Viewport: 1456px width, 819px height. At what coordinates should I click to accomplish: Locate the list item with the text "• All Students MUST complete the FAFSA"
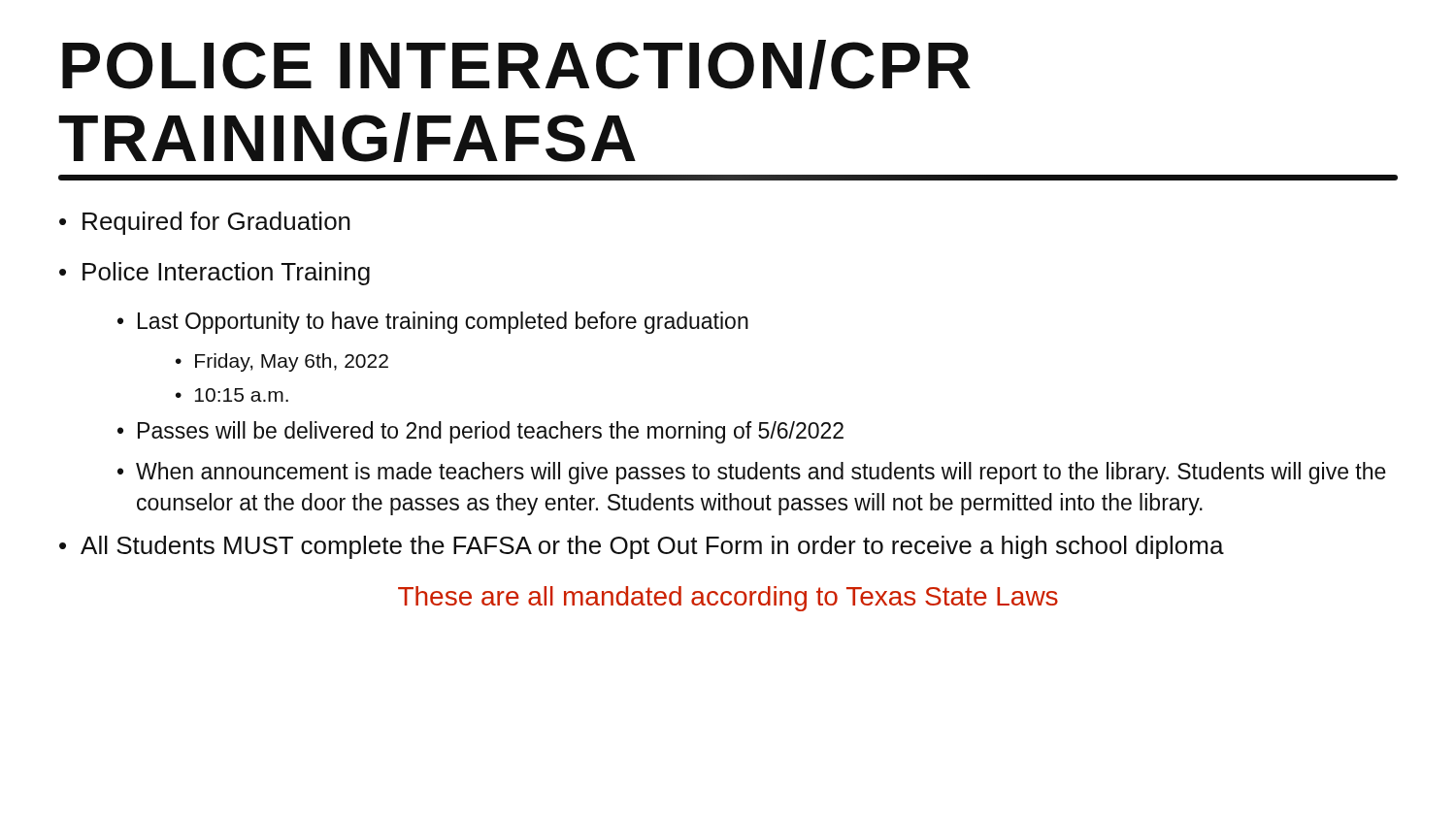click(x=641, y=546)
